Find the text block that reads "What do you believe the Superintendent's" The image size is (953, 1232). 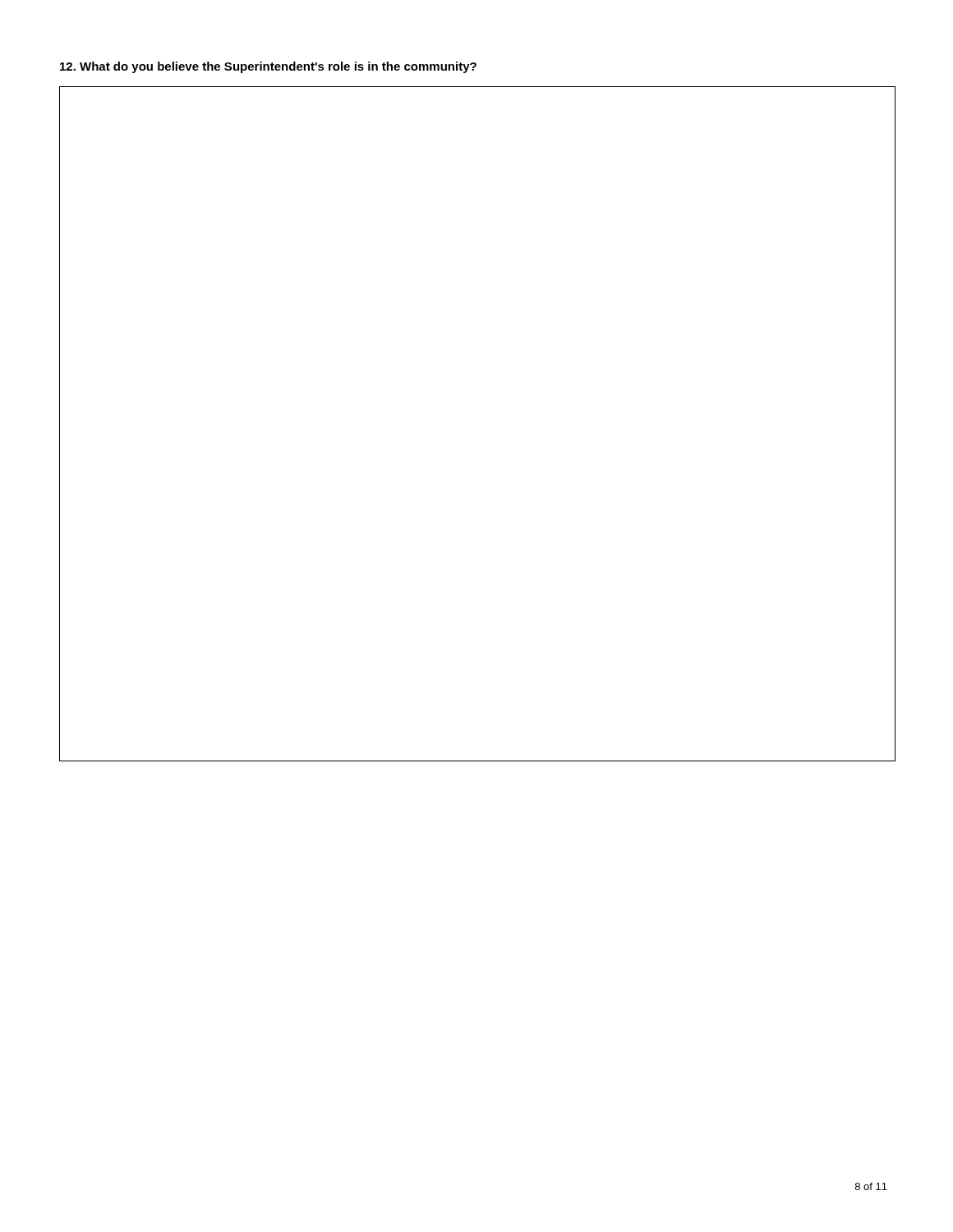click(268, 66)
